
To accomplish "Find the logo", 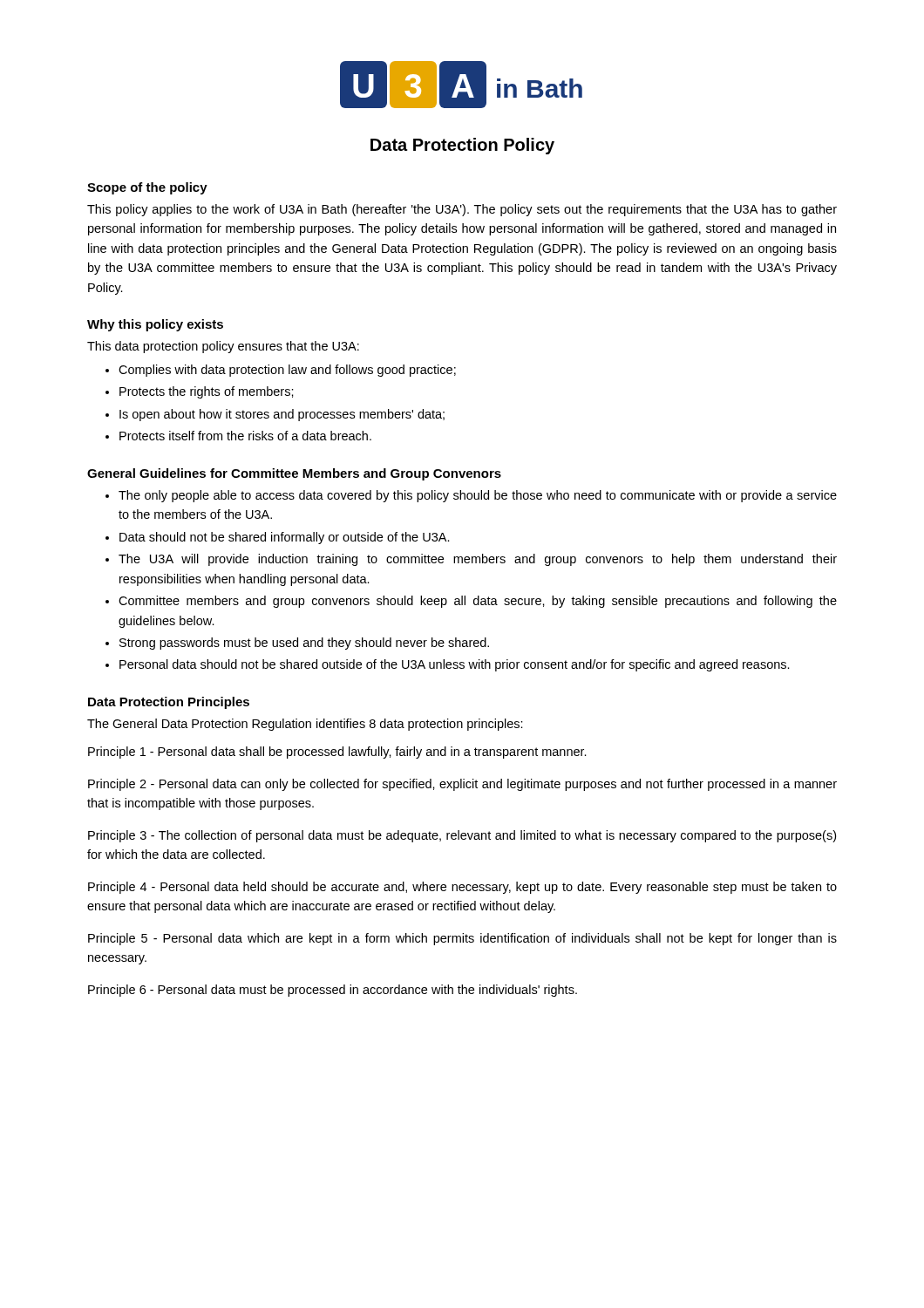I will pyautogui.click(x=462, y=93).
